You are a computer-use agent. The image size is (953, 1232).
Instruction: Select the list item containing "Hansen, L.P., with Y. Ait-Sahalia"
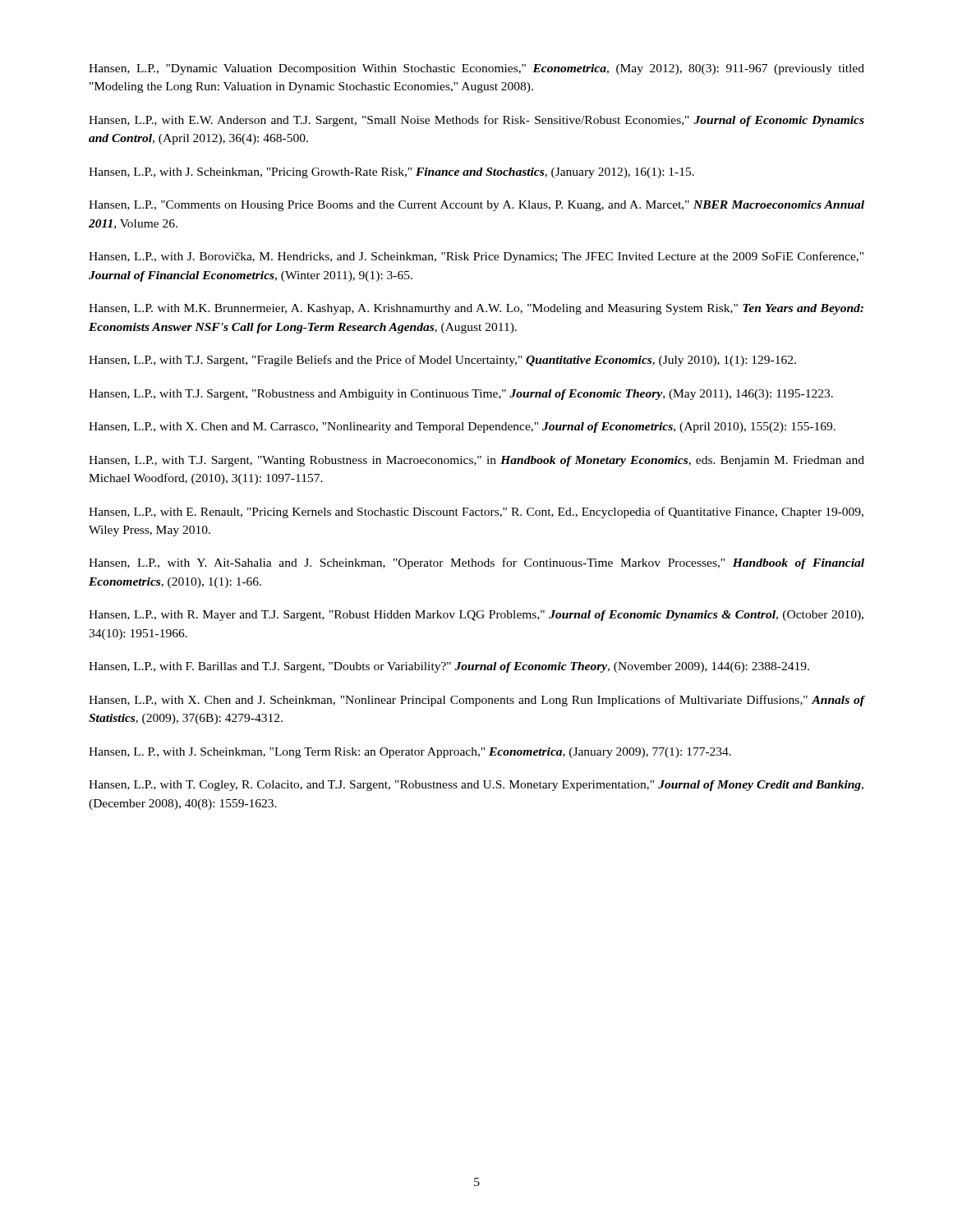[476, 572]
